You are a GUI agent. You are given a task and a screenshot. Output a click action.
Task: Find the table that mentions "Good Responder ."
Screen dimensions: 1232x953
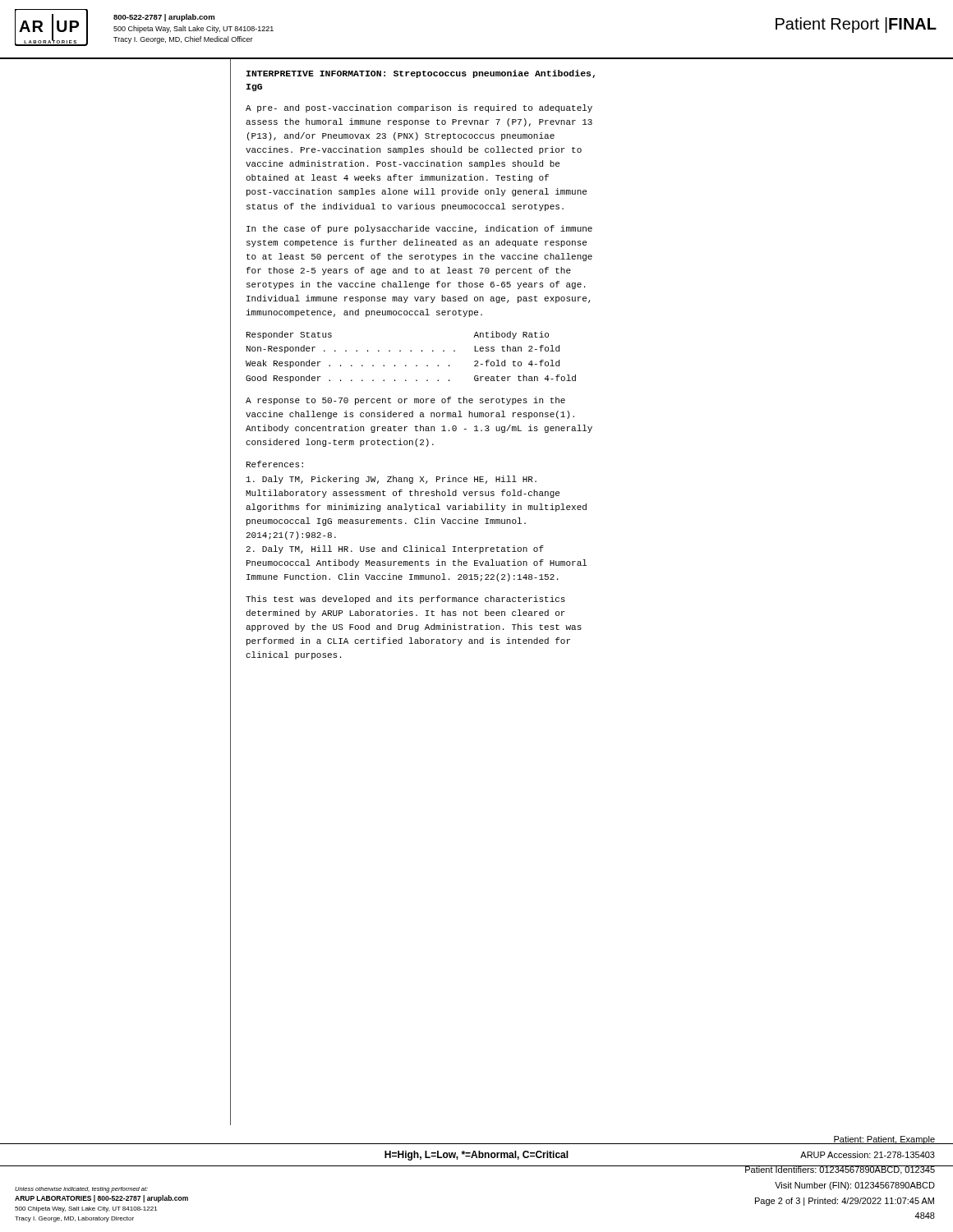[591, 357]
